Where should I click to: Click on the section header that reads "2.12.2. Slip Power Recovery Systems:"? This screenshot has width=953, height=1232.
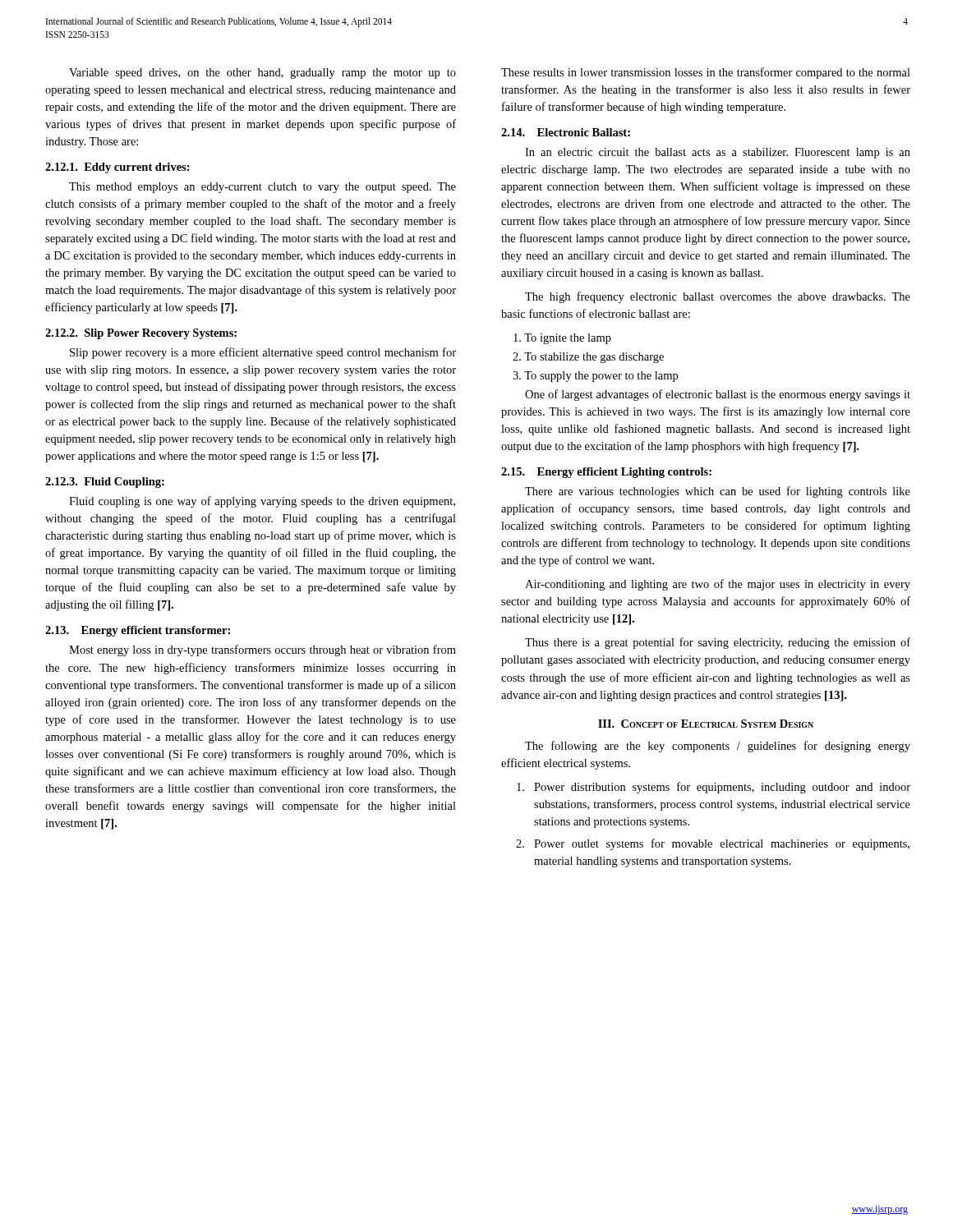(x=141, y=334)
